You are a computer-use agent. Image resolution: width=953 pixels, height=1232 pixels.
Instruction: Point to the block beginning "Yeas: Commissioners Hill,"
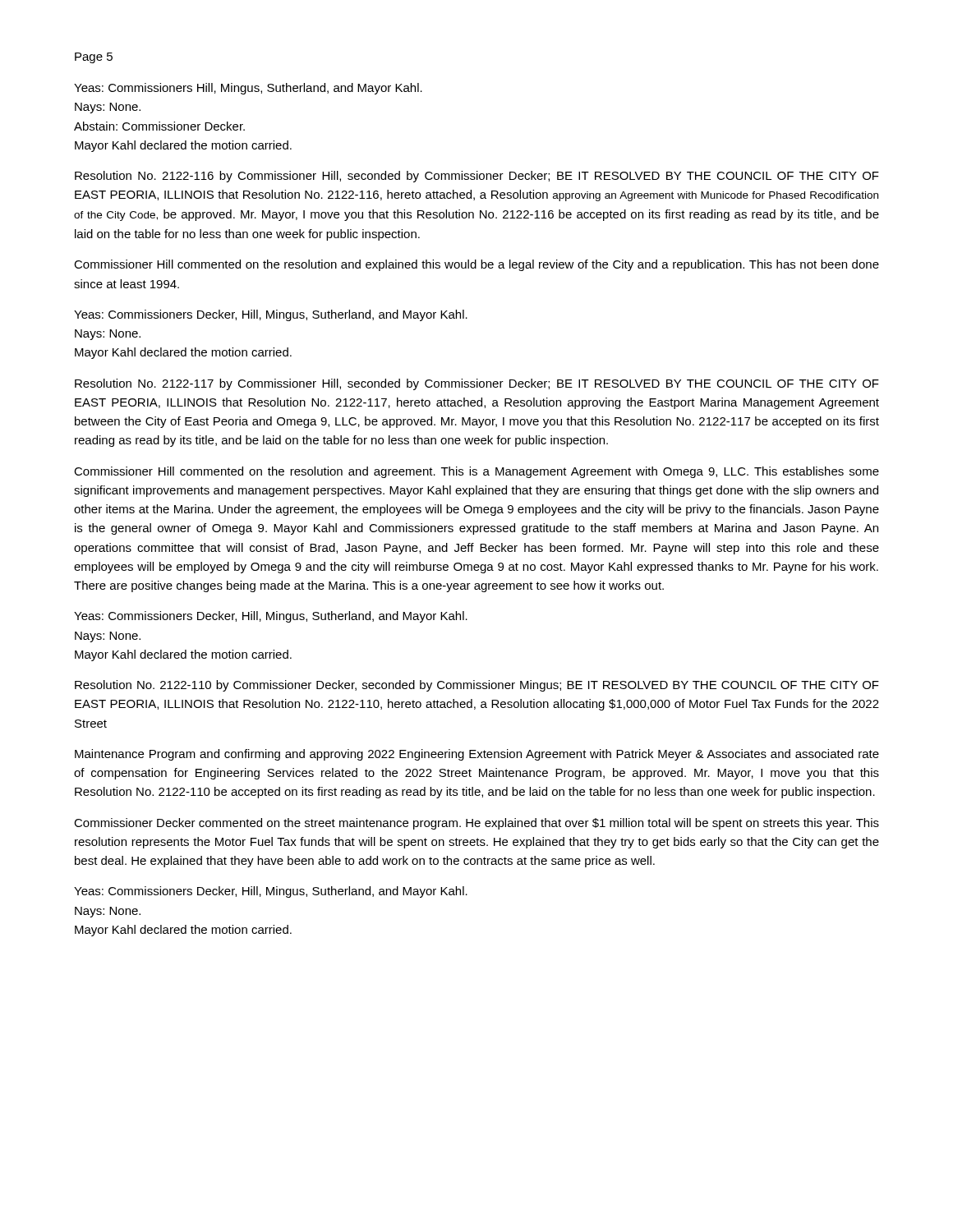click(x=248, y=116)
